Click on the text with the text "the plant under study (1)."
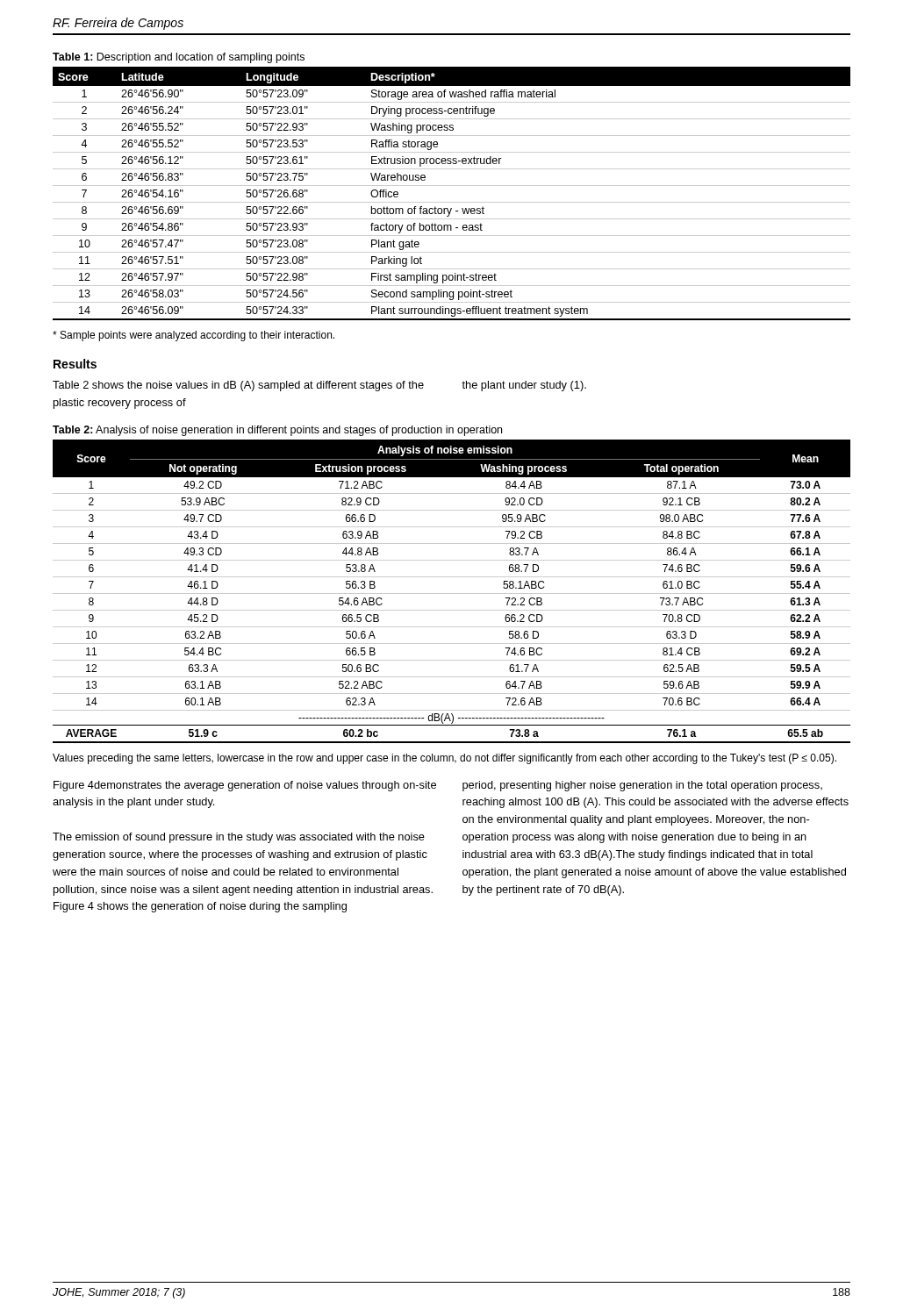The height and width of the screenshot is (1316, 903). point(524,385)
